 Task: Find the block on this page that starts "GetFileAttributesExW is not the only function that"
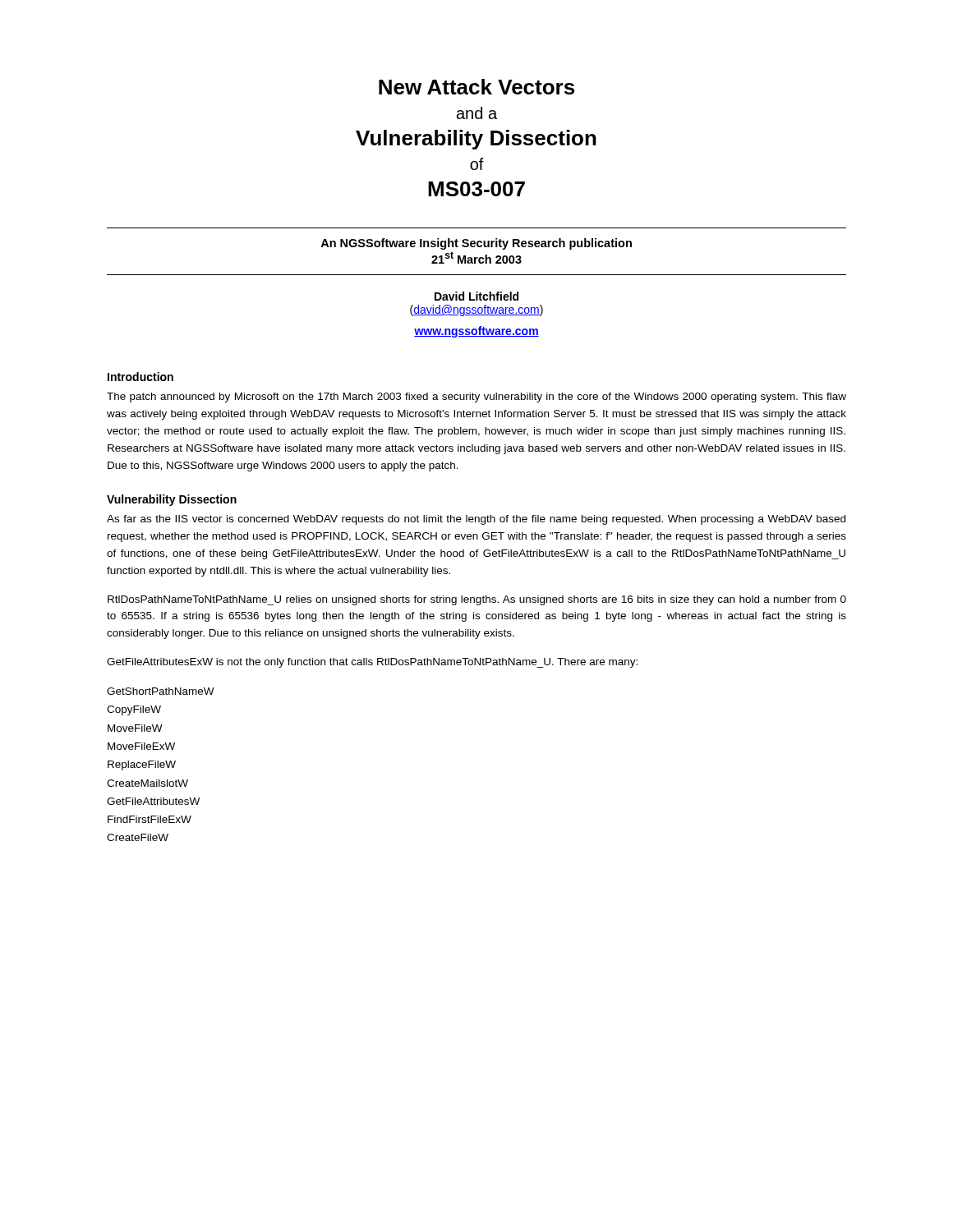[x=373, y=662]
